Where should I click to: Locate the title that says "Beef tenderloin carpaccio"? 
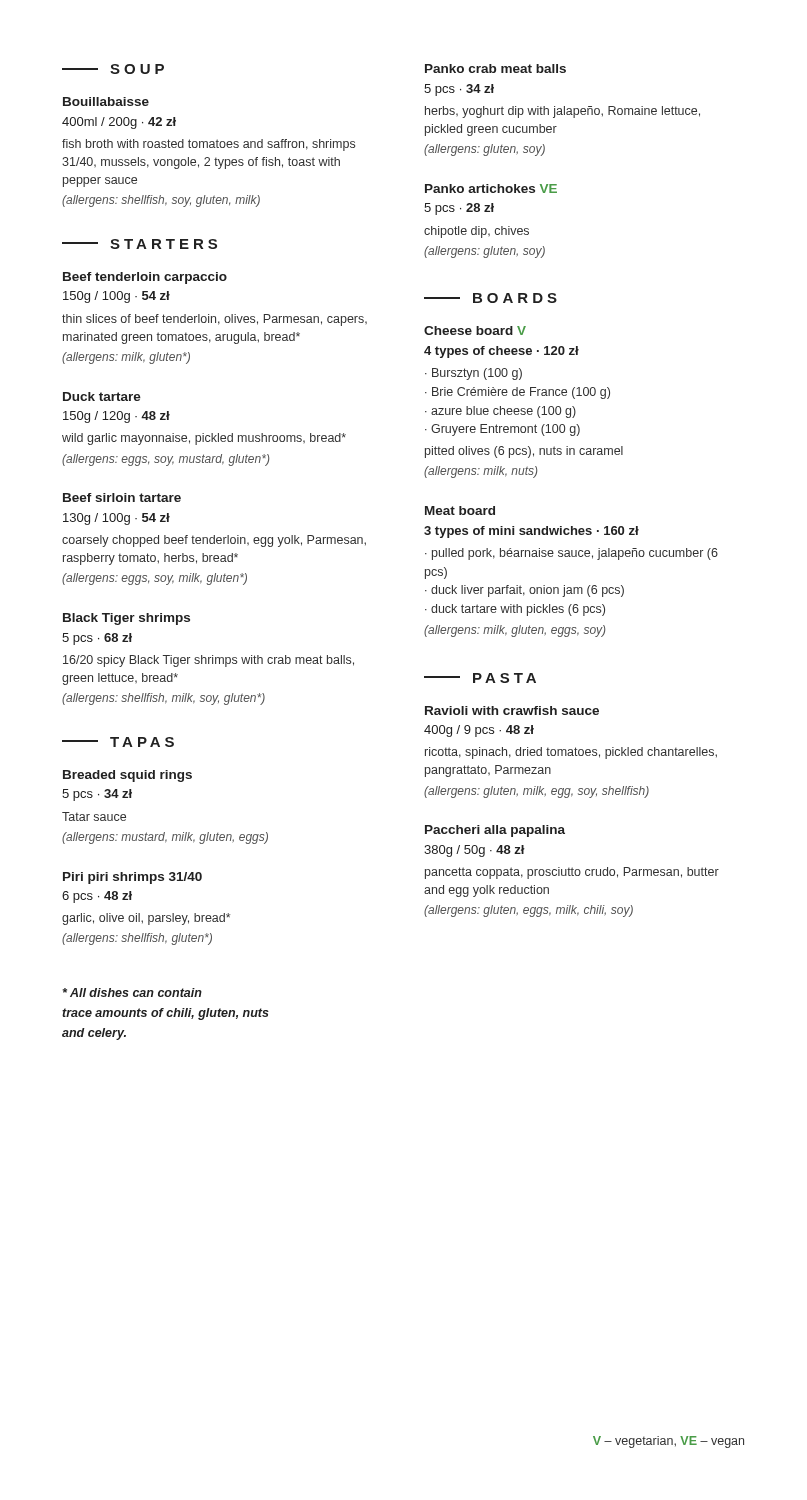tap(145, 276)
